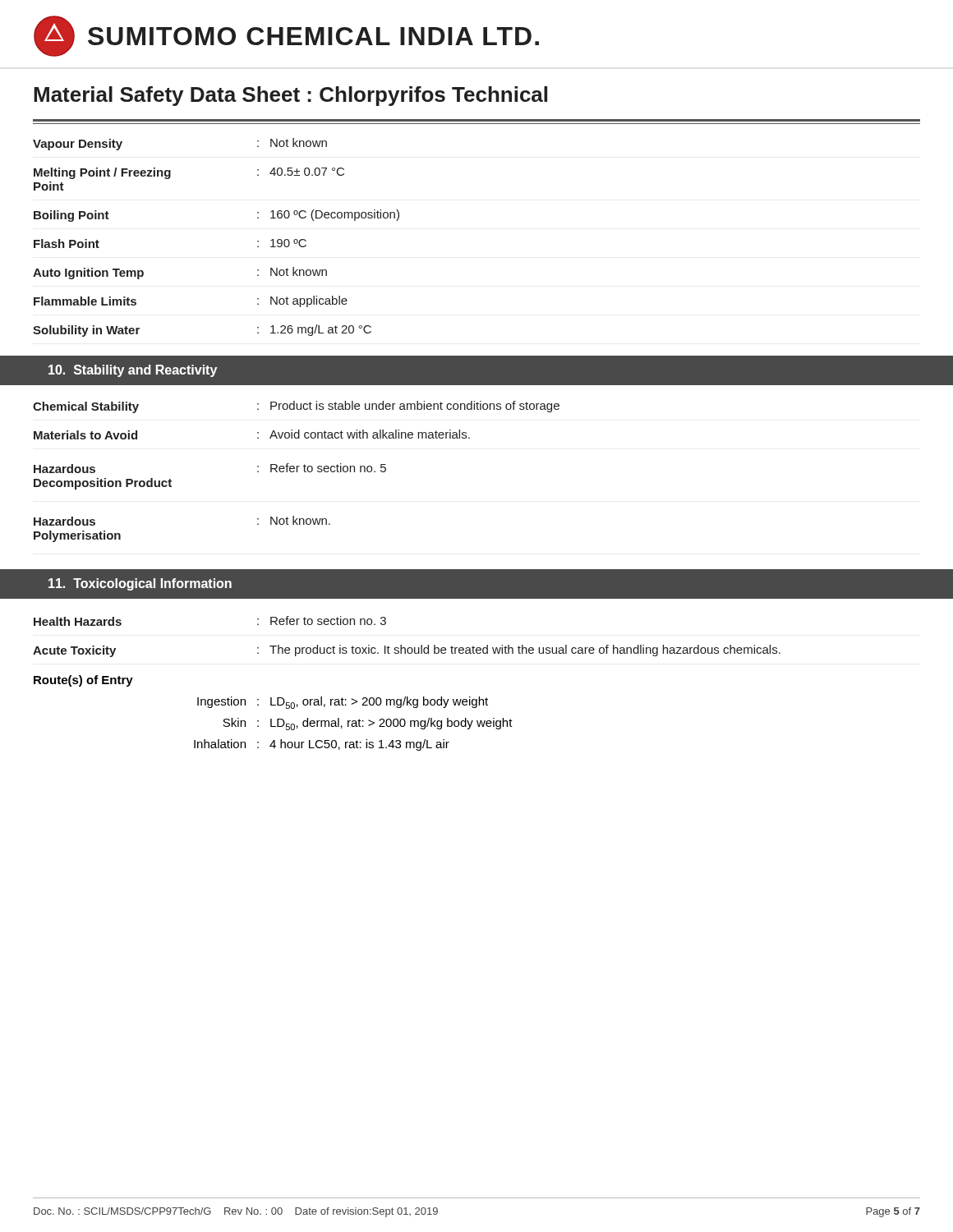
Task: Click the passage that begins "Solubility in Water : 1.26 mg/L"
Action: 83,331
